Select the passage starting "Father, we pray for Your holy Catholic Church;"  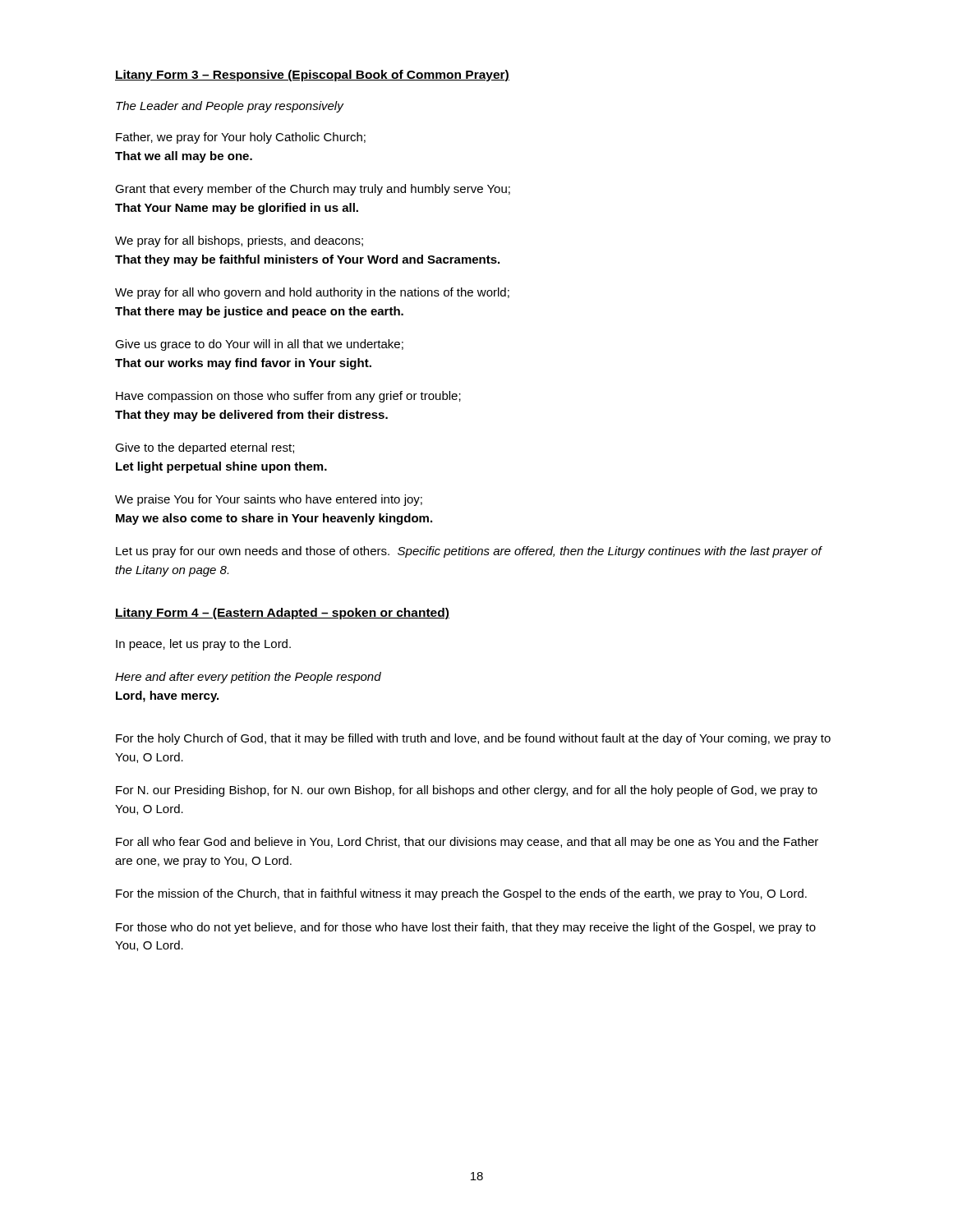(241, 146)
